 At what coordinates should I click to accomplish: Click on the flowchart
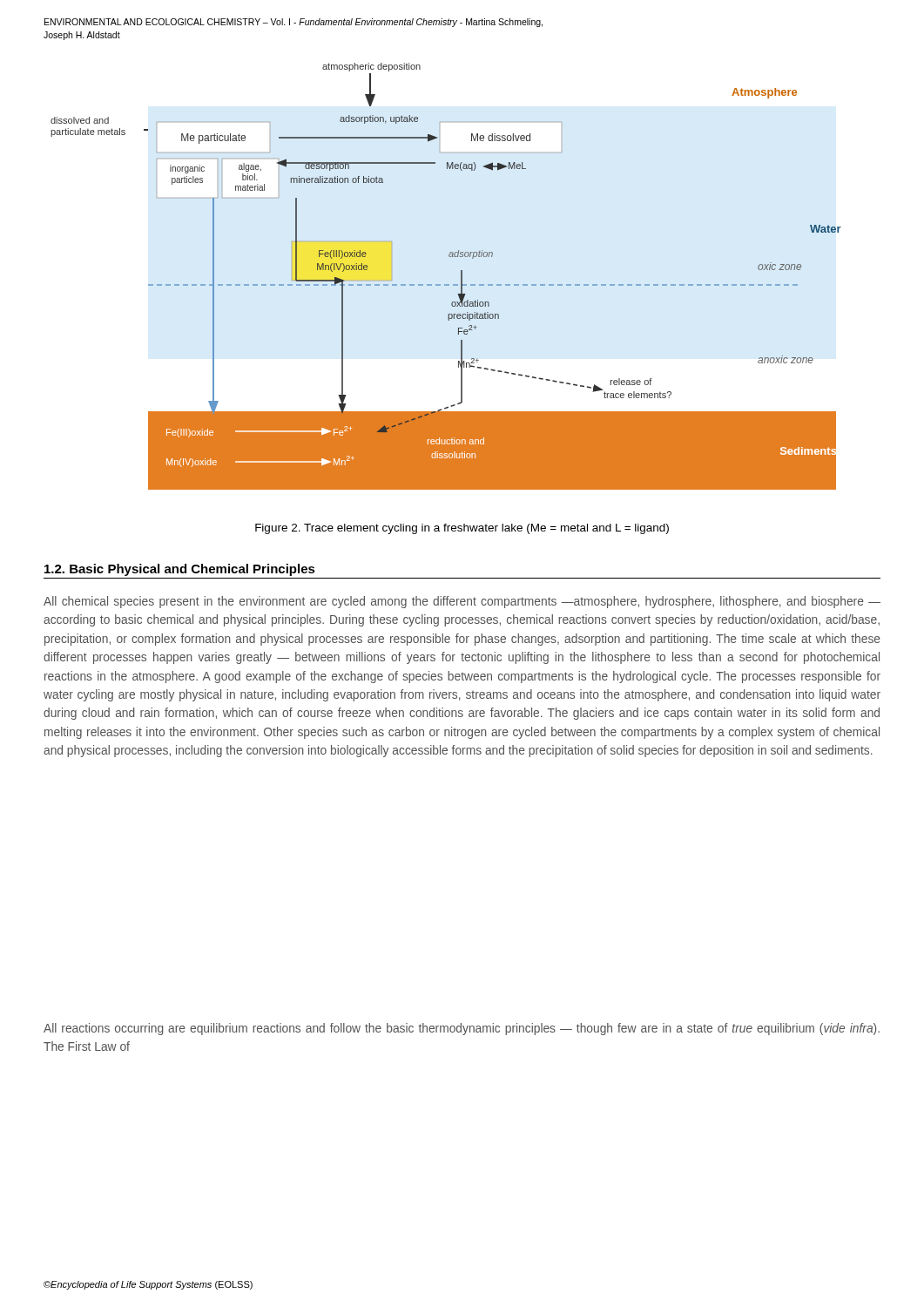tap(462, 281)
